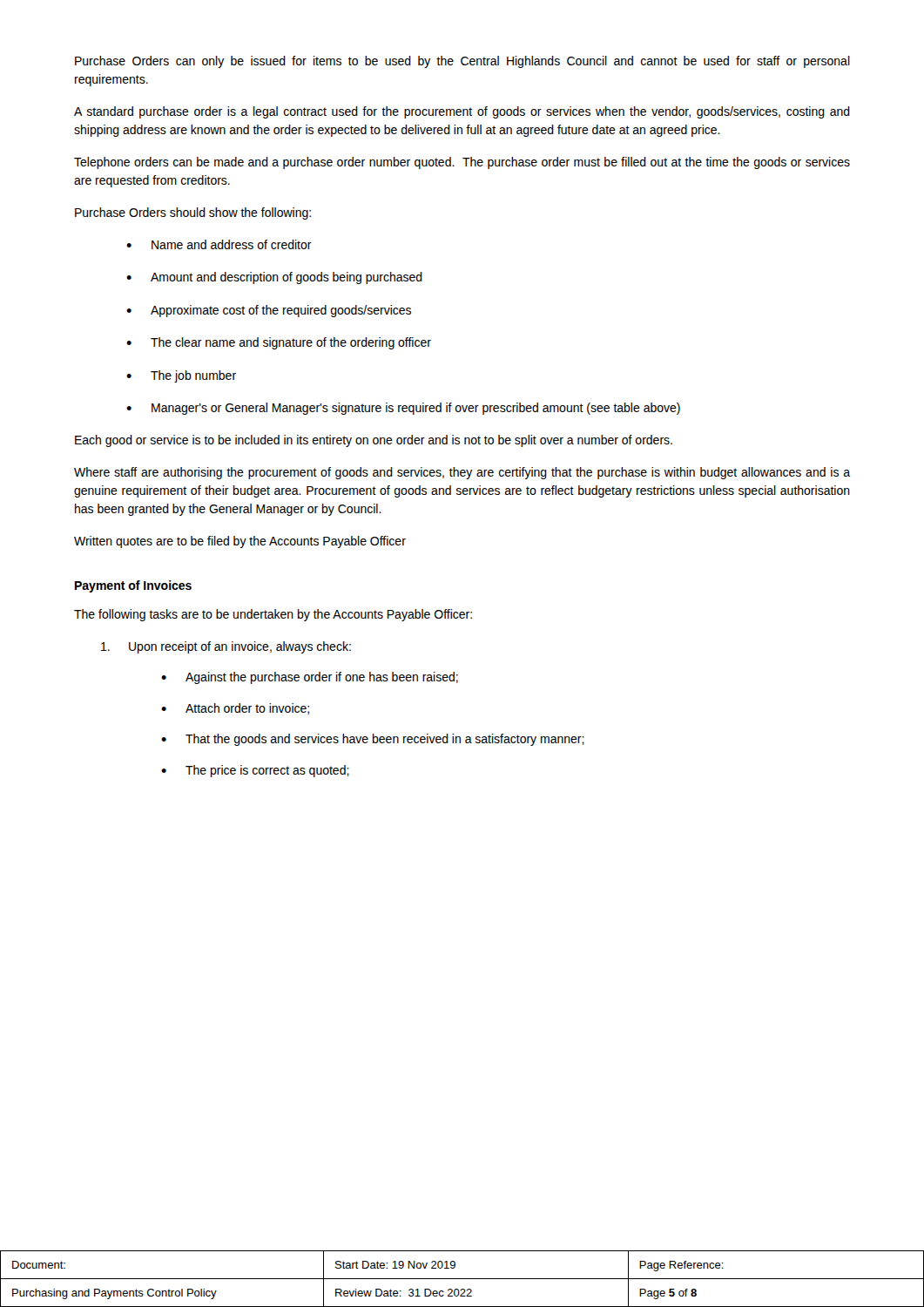Point to the element starting "• Name and"

219,244
